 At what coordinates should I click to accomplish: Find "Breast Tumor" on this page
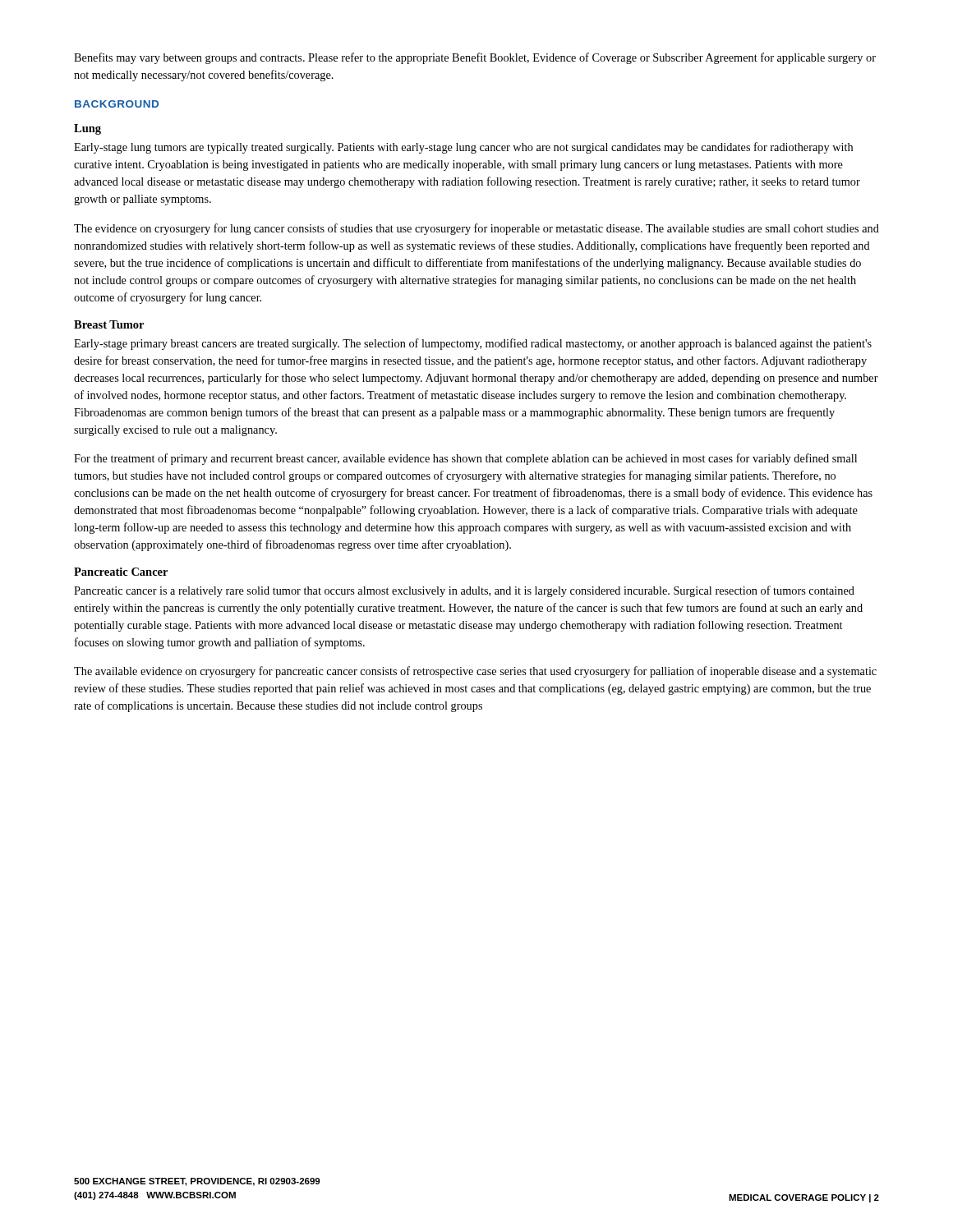[109, 324]
